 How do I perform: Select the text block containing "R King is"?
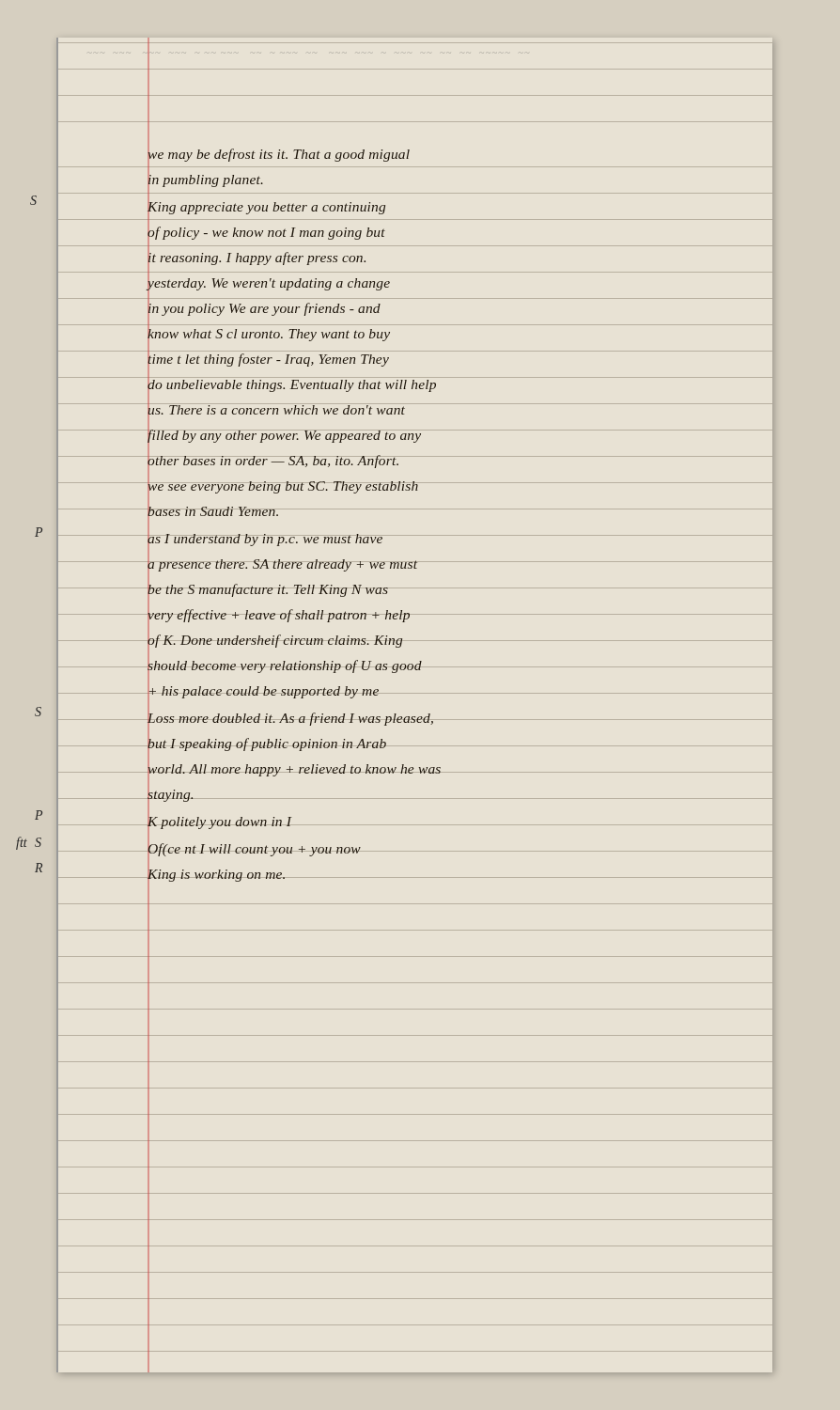pyautogui.click(x=425, y=874)
